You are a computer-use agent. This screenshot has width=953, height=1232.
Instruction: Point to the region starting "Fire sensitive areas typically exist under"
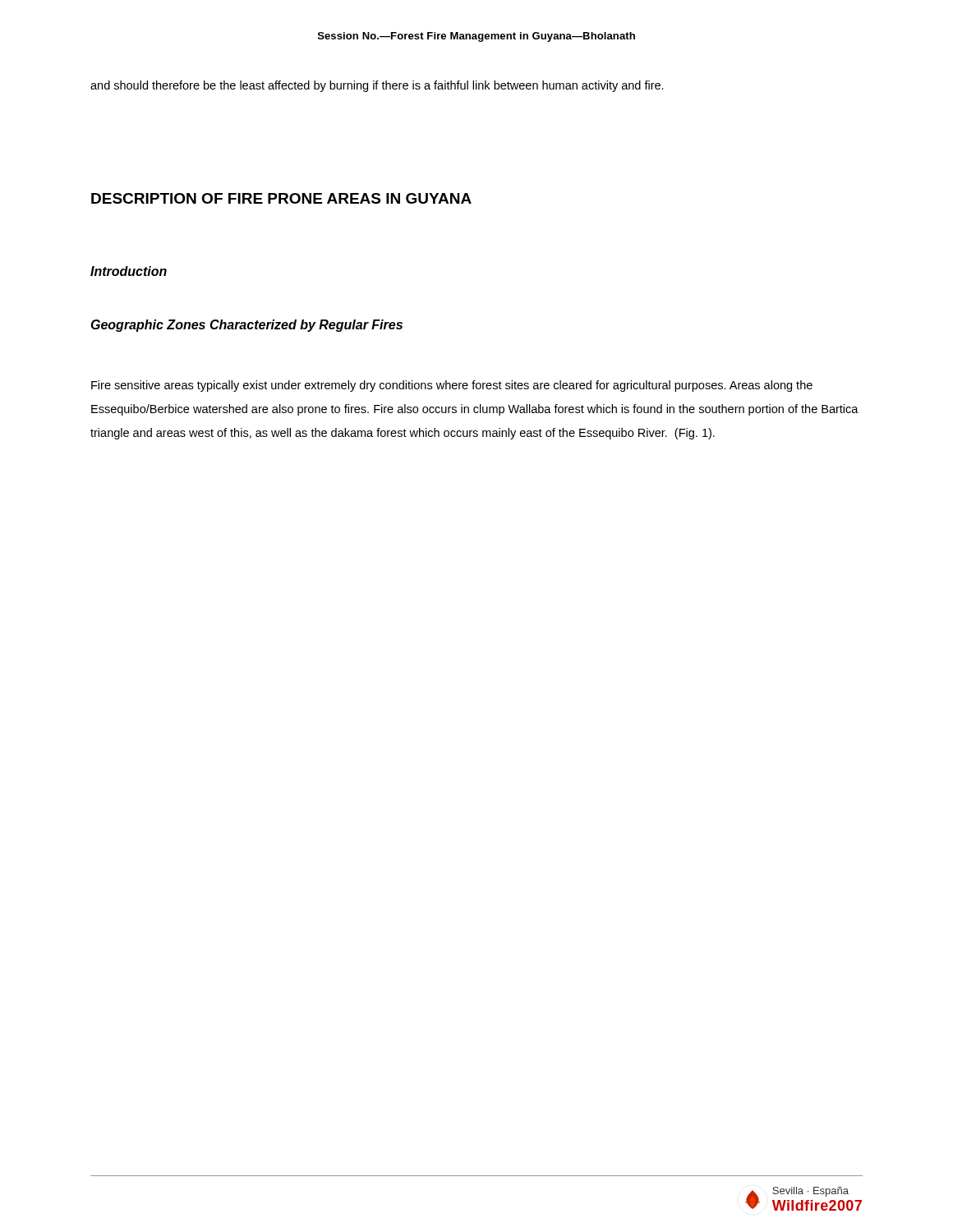click(x=474, y=409)
